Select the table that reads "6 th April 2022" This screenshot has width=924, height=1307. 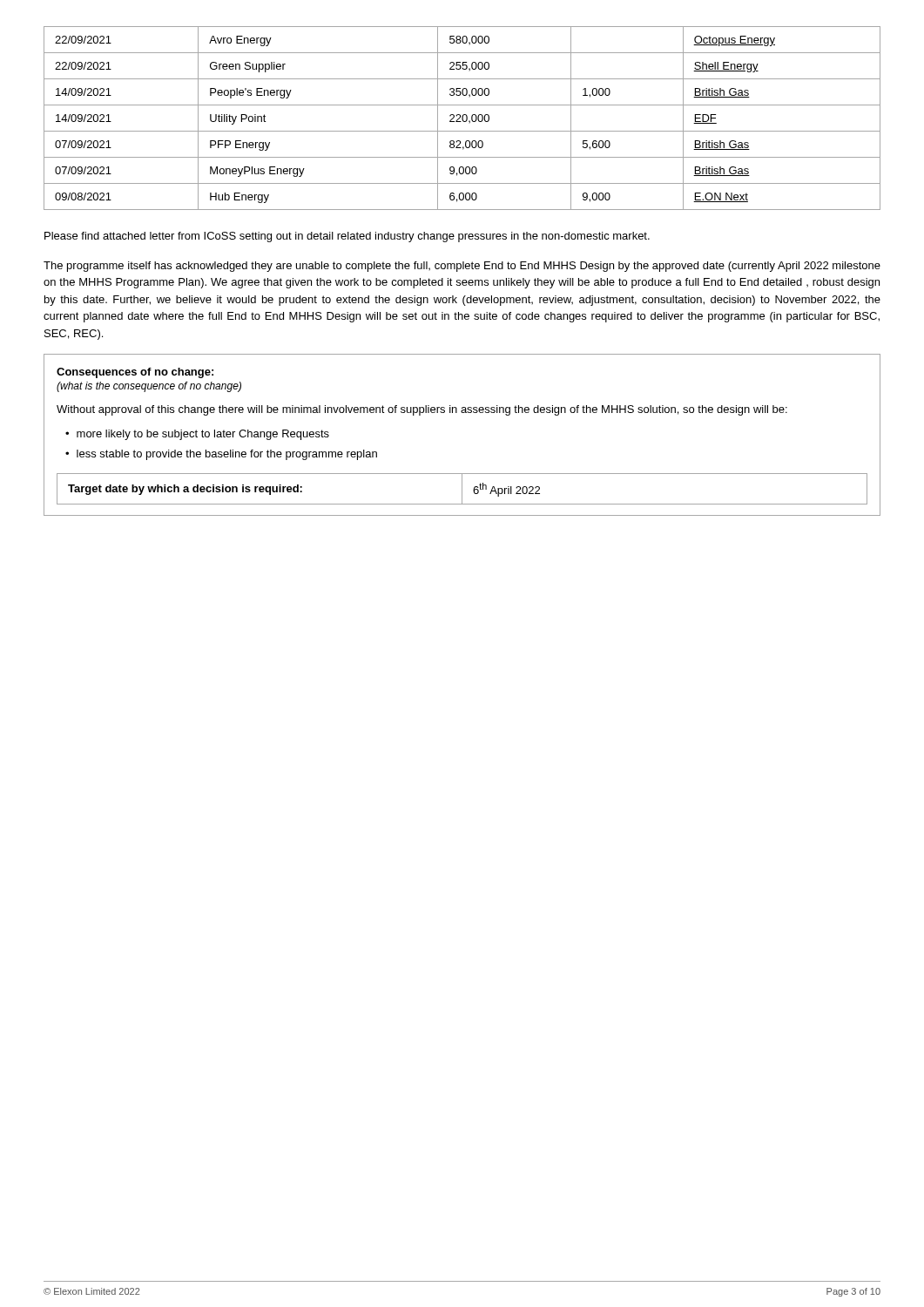click(x=462, y=435)
